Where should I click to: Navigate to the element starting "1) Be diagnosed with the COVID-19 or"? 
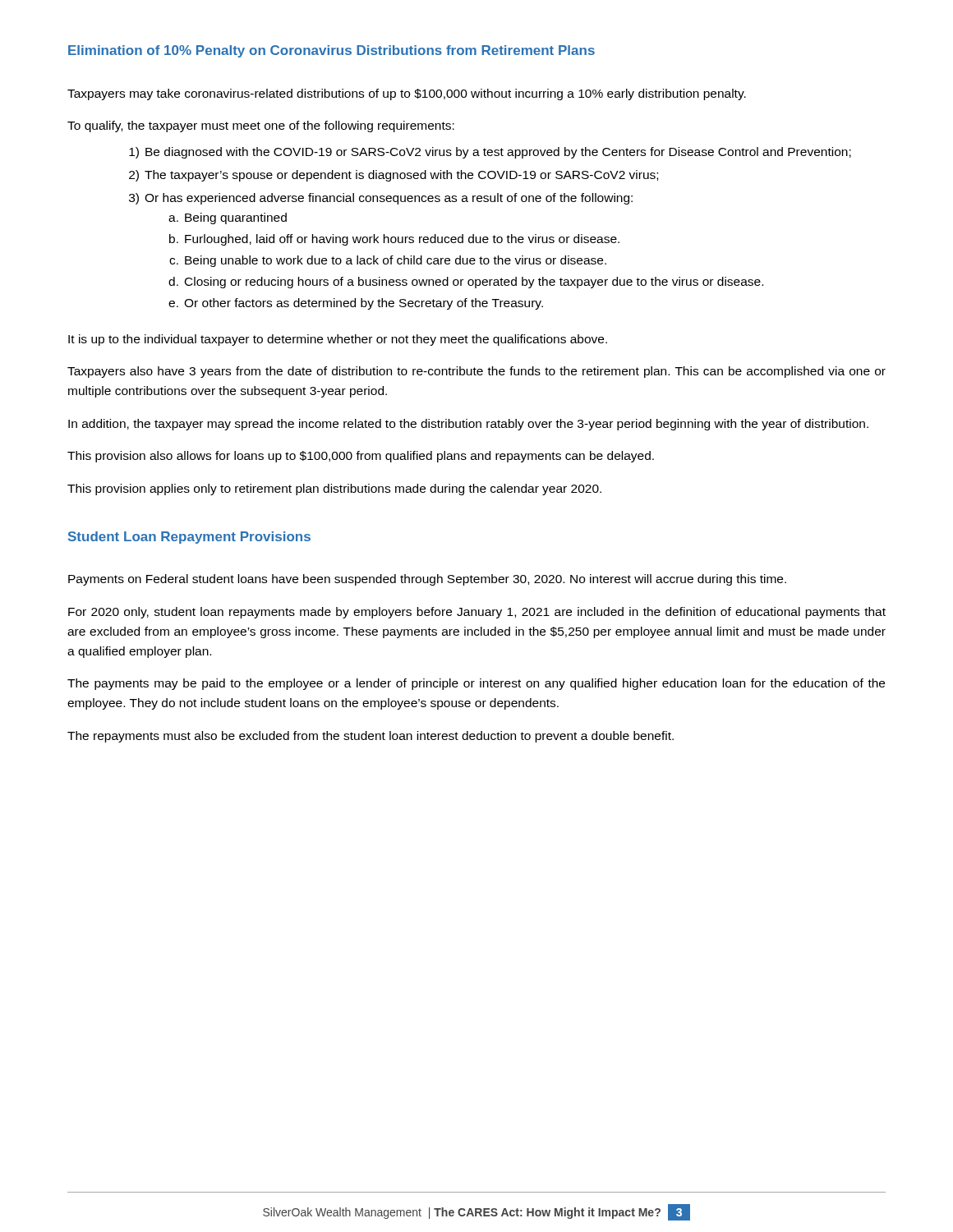pos(501,152)
